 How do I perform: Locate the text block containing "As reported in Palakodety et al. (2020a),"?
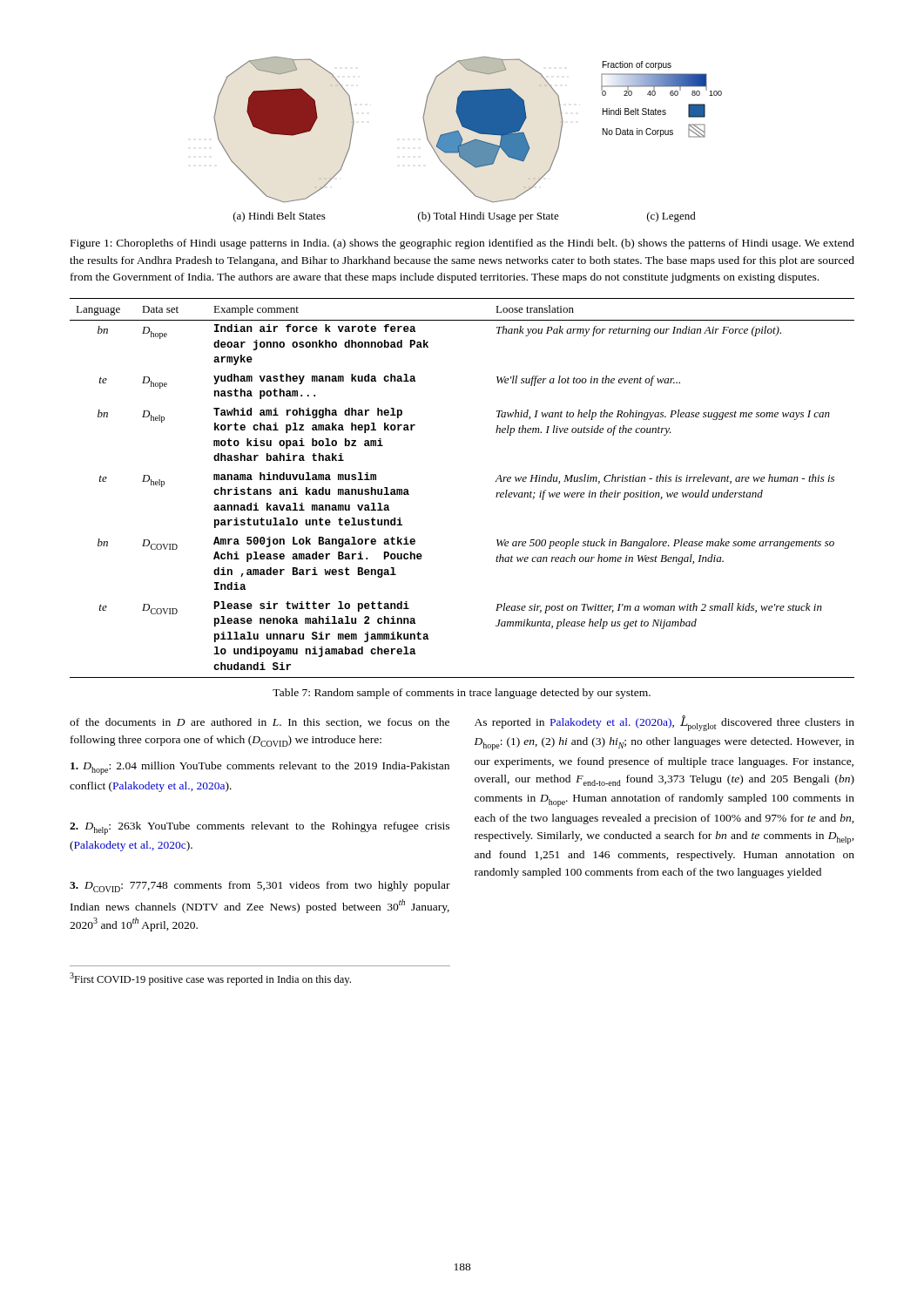click(x=664, y=797)
